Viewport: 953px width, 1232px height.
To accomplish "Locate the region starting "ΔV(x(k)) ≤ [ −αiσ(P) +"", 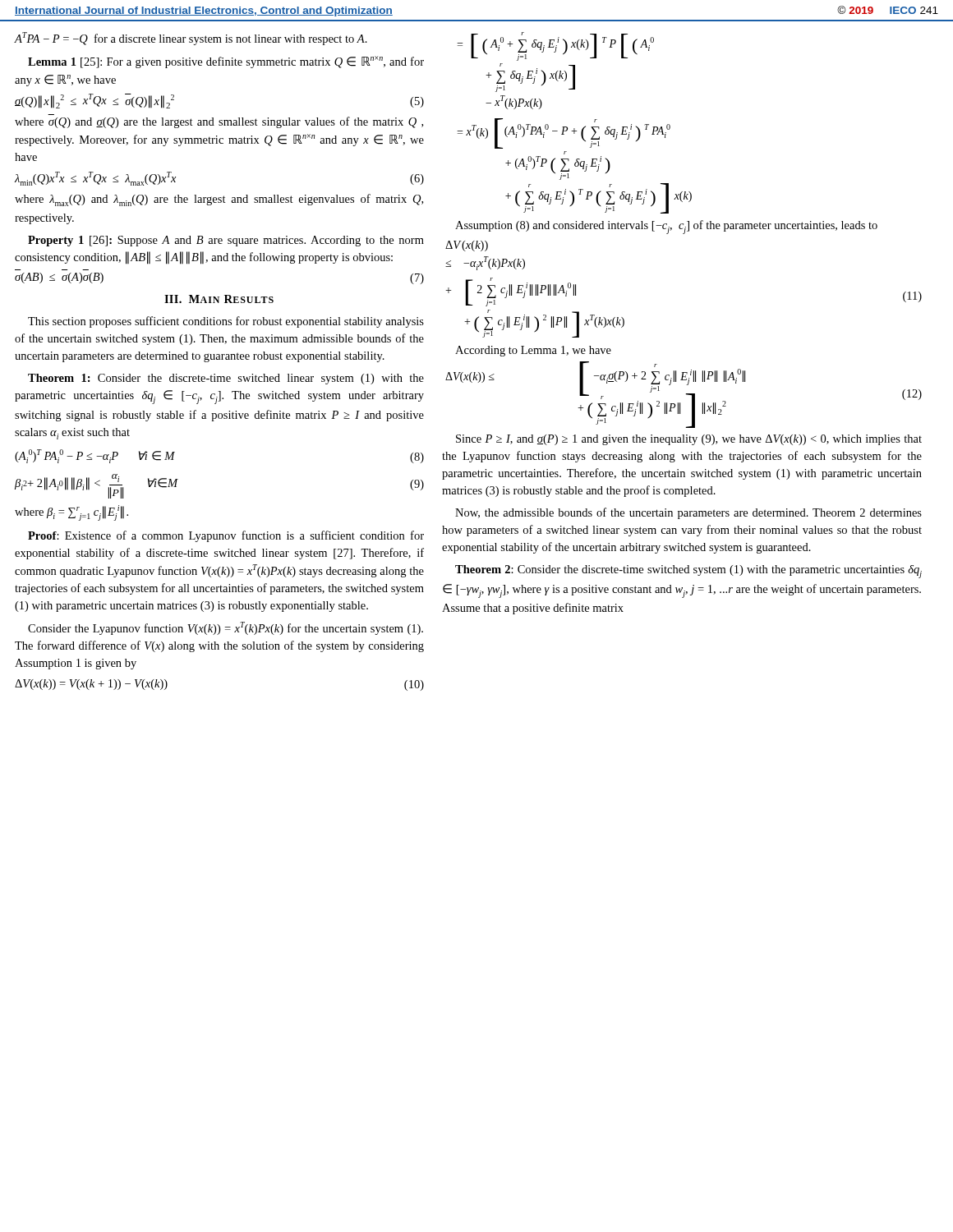I will click(683, 394).
